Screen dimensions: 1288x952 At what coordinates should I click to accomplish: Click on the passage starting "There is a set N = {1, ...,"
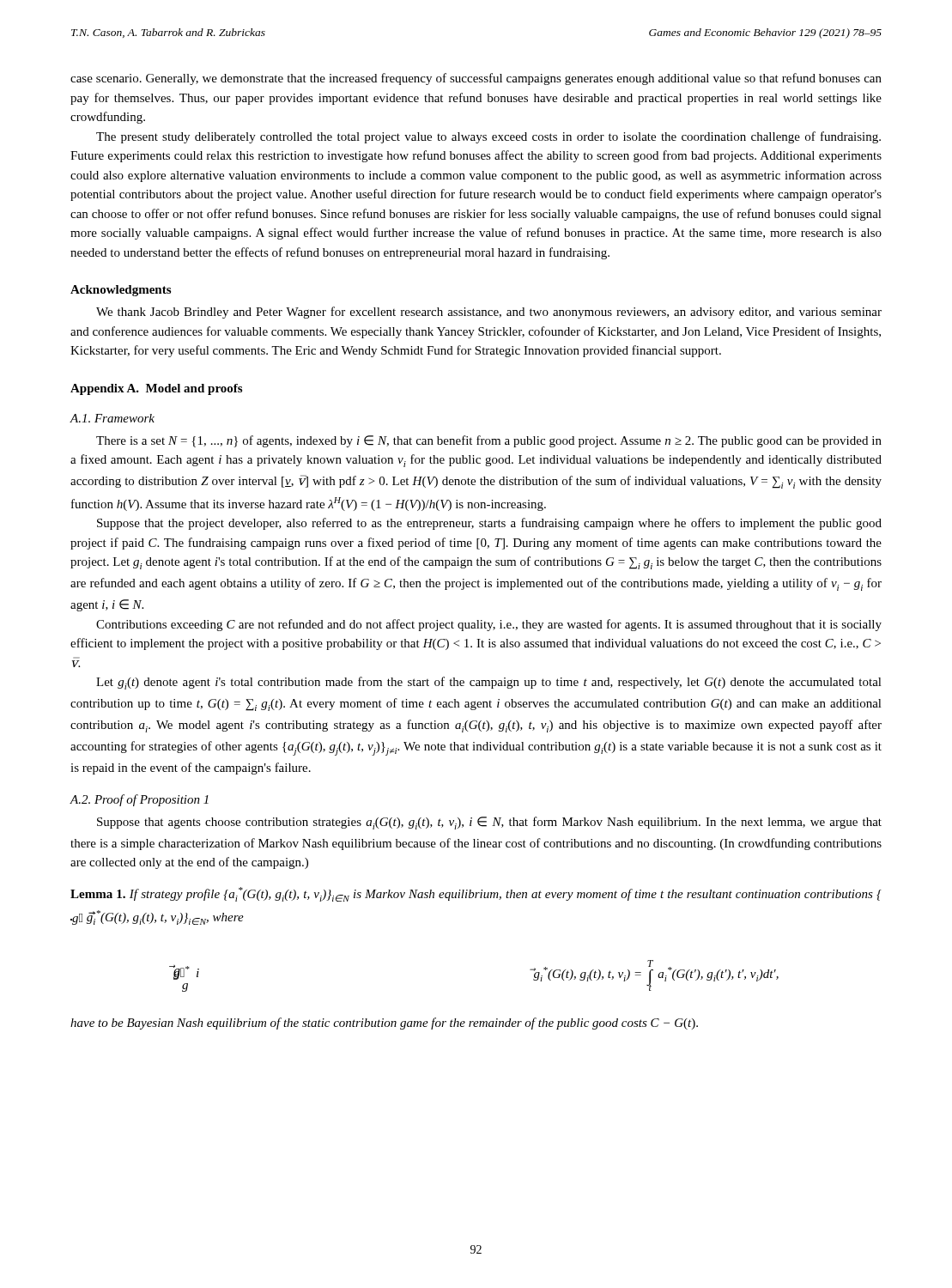click(489, 441)
